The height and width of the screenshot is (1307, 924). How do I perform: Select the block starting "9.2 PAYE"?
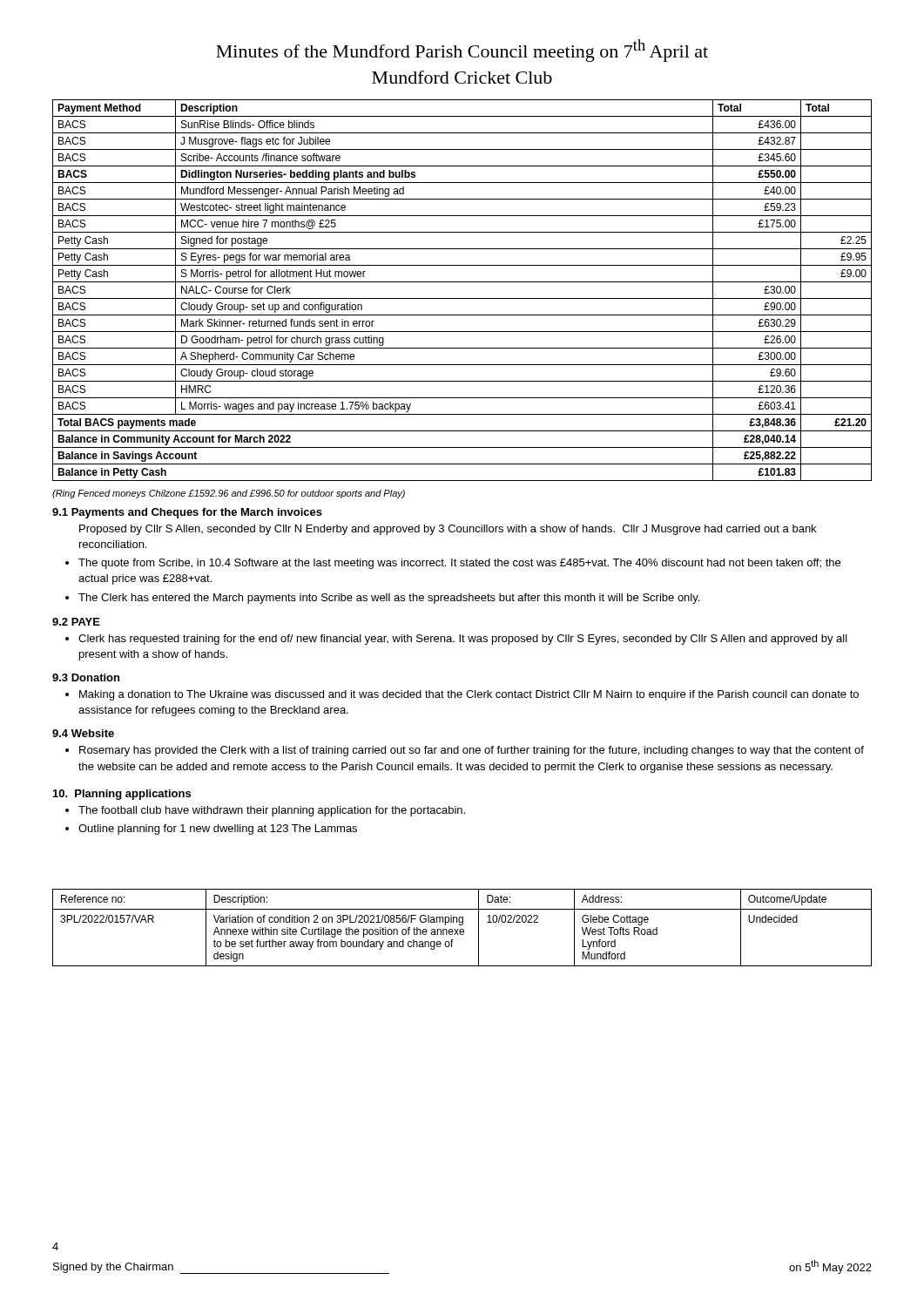point(76,621)
